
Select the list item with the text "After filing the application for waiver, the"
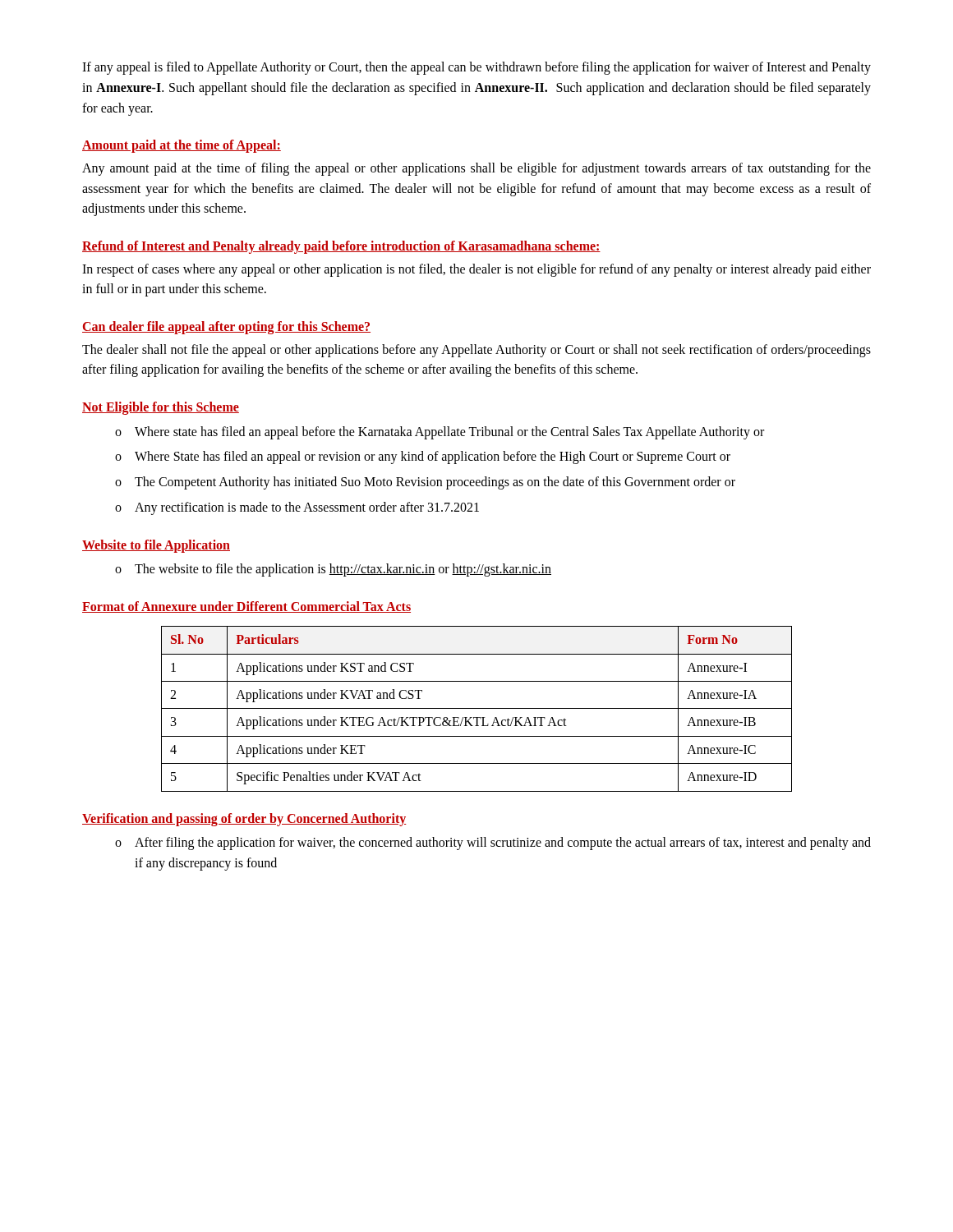tap(503, 852)
